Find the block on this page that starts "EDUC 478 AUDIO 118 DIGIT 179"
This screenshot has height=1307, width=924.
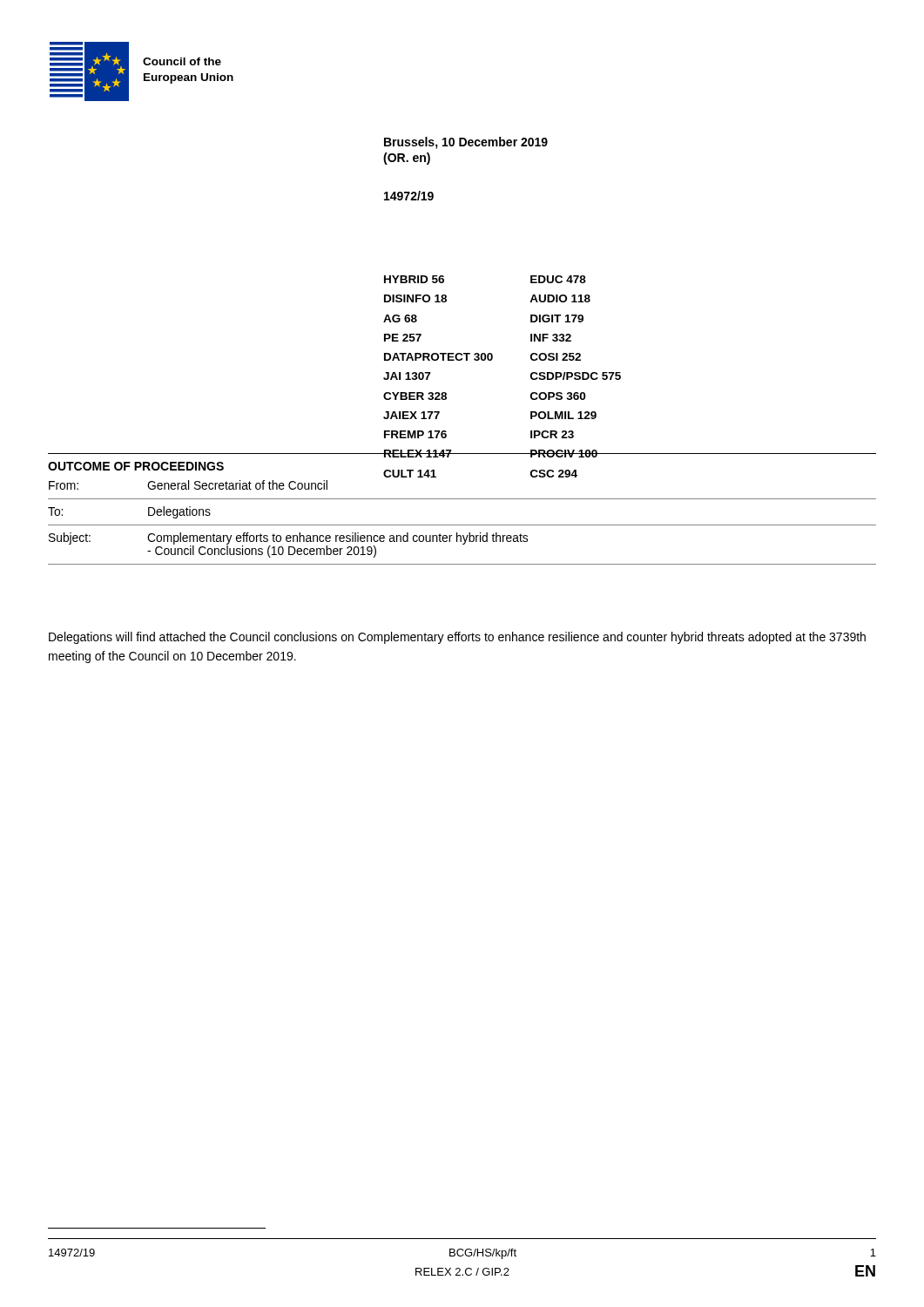click(x=575, y=376)
